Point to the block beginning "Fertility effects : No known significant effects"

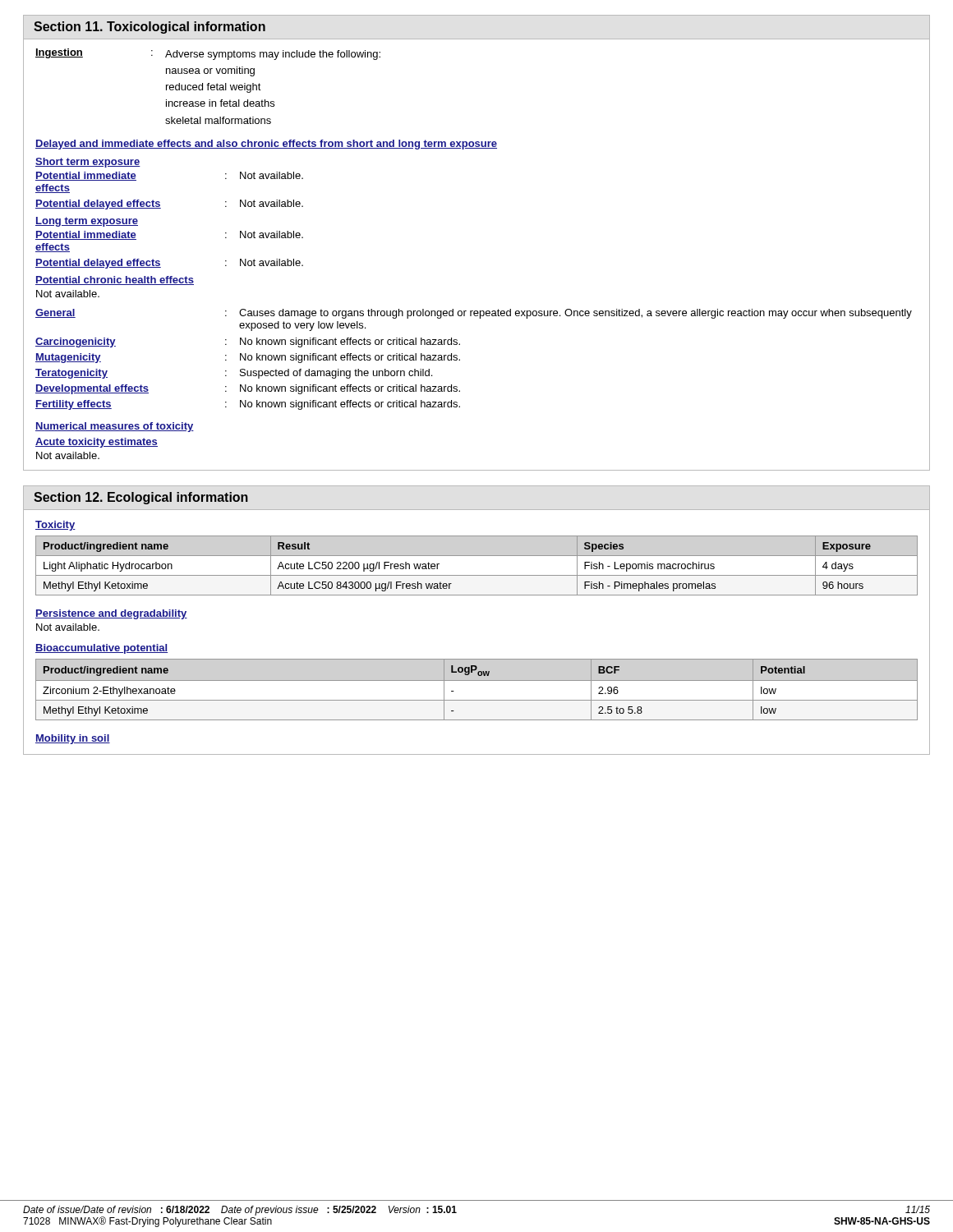(248, 405)
